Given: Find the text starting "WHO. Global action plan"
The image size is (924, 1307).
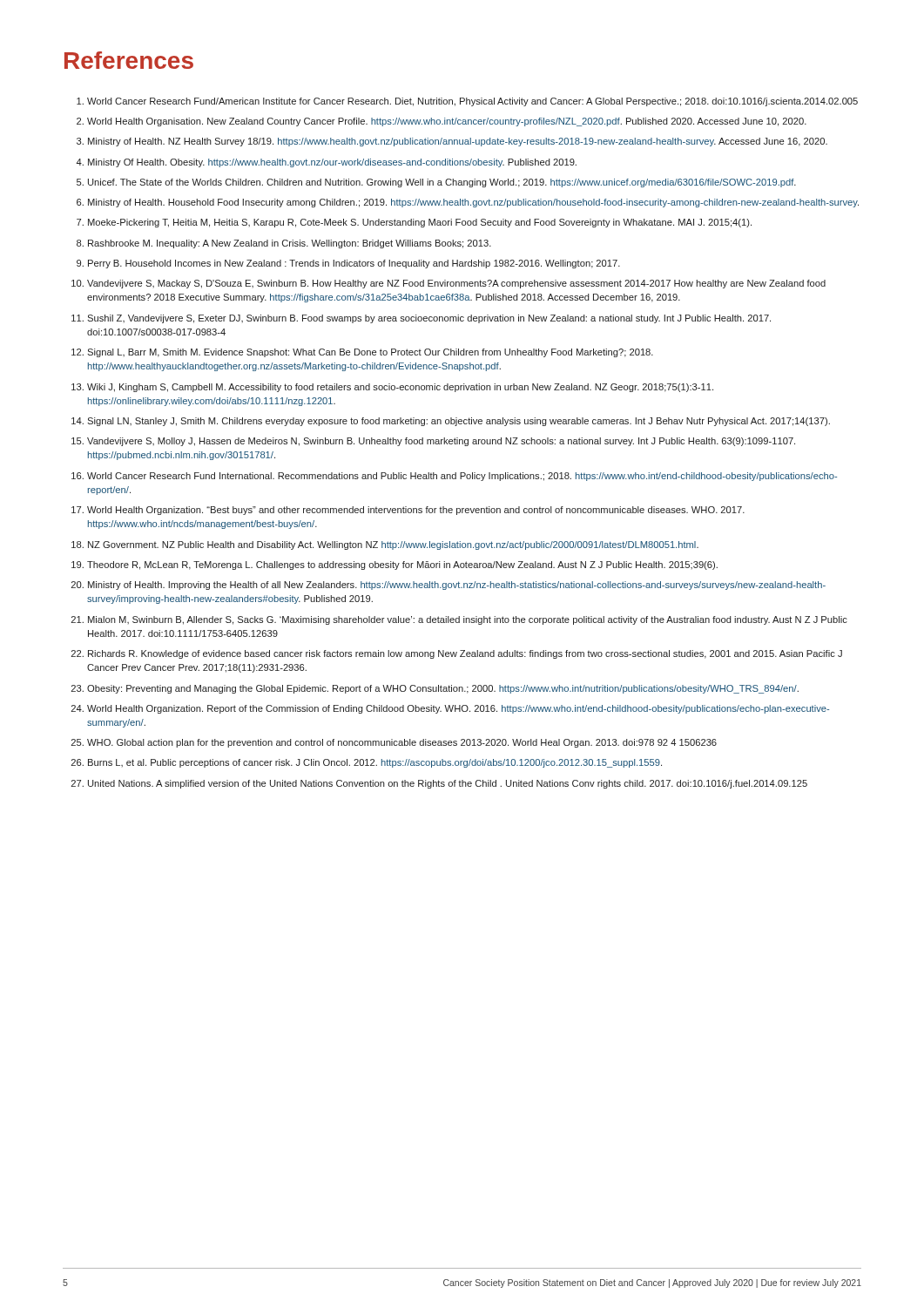Looking at the screenshot, I should pyautogui.click(x=402, y=743).
